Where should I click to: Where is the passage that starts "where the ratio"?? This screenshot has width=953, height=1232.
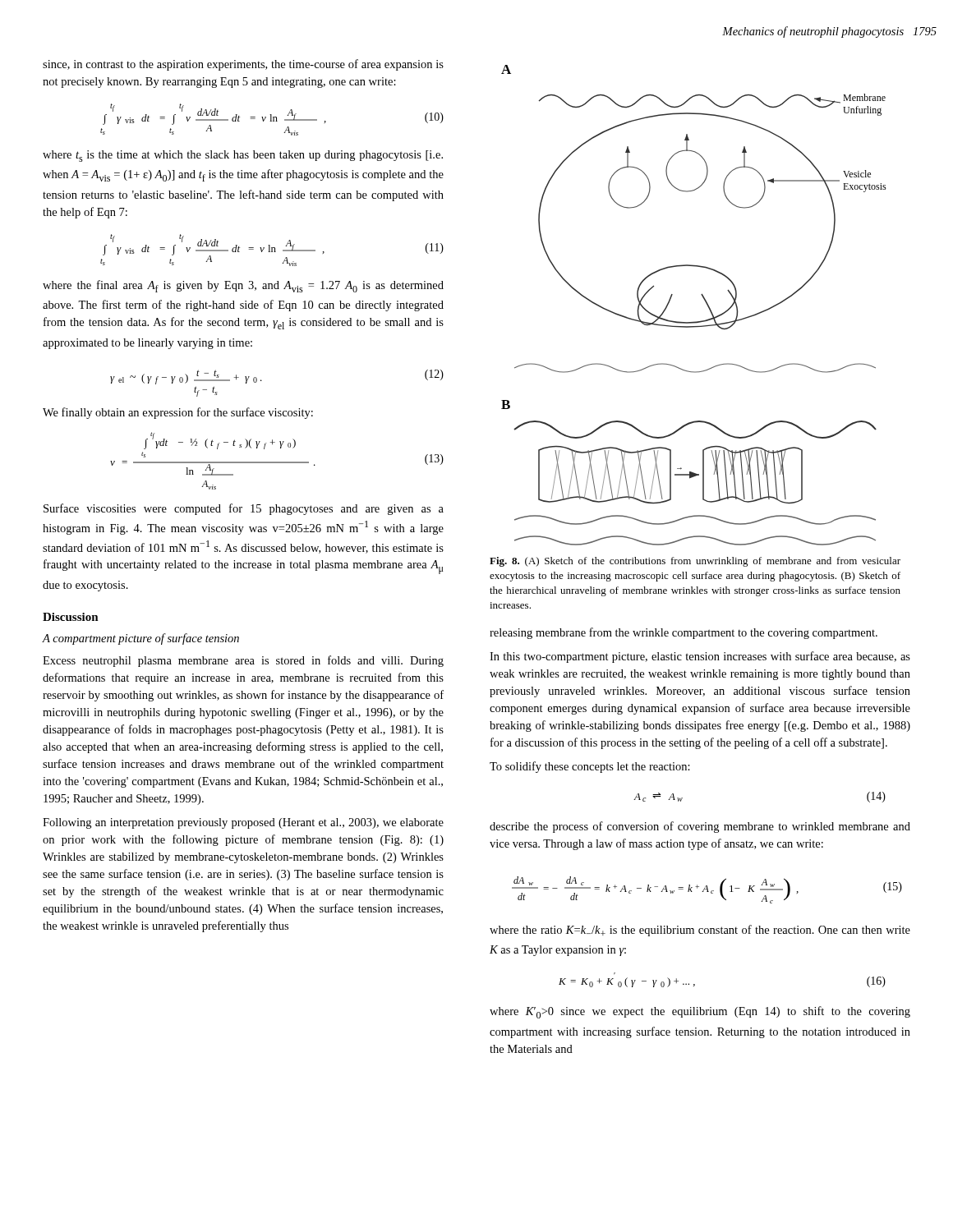click(x=700, y=940)
